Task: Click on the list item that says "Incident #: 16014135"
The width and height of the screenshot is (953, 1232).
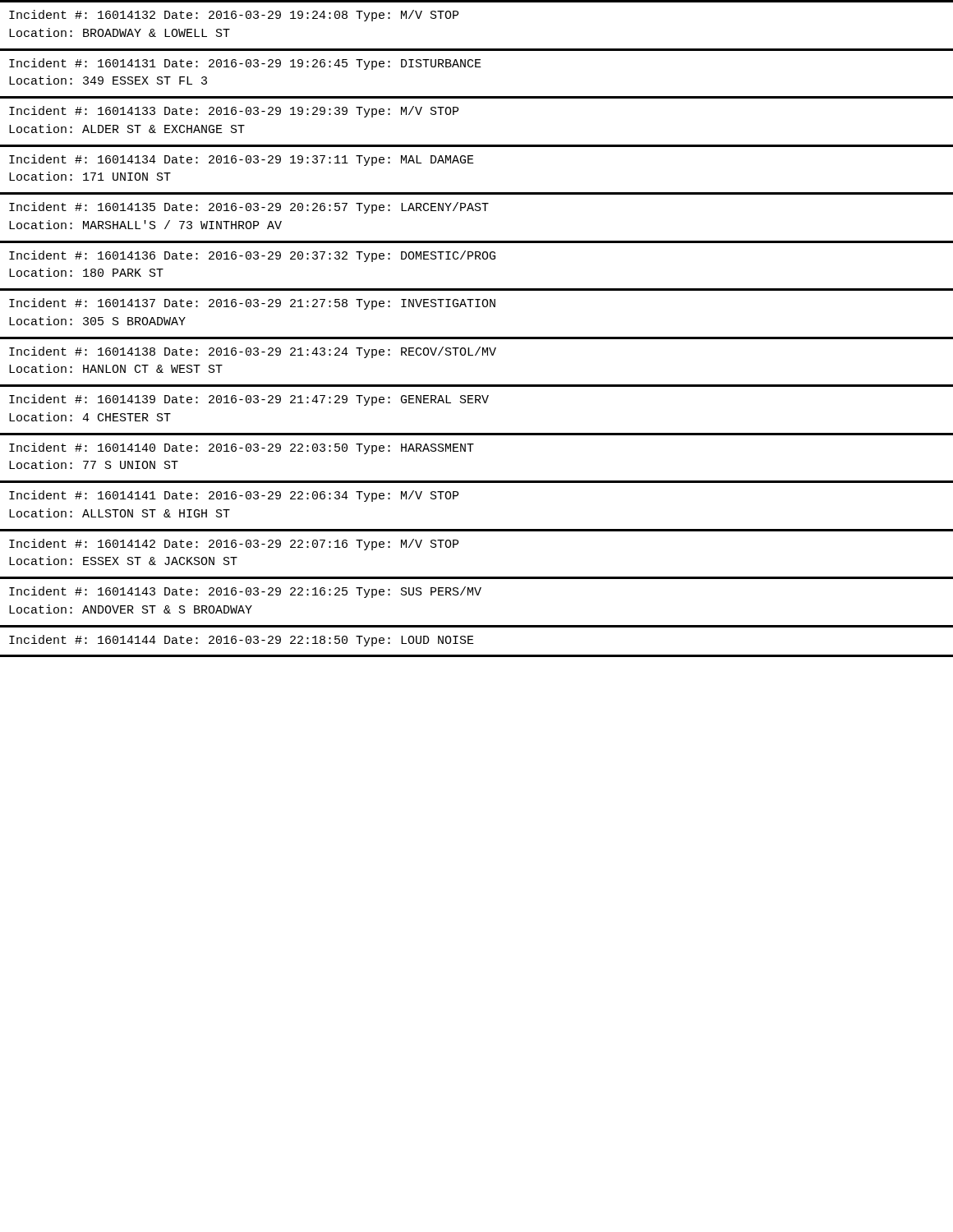Action: click(476, 217)
